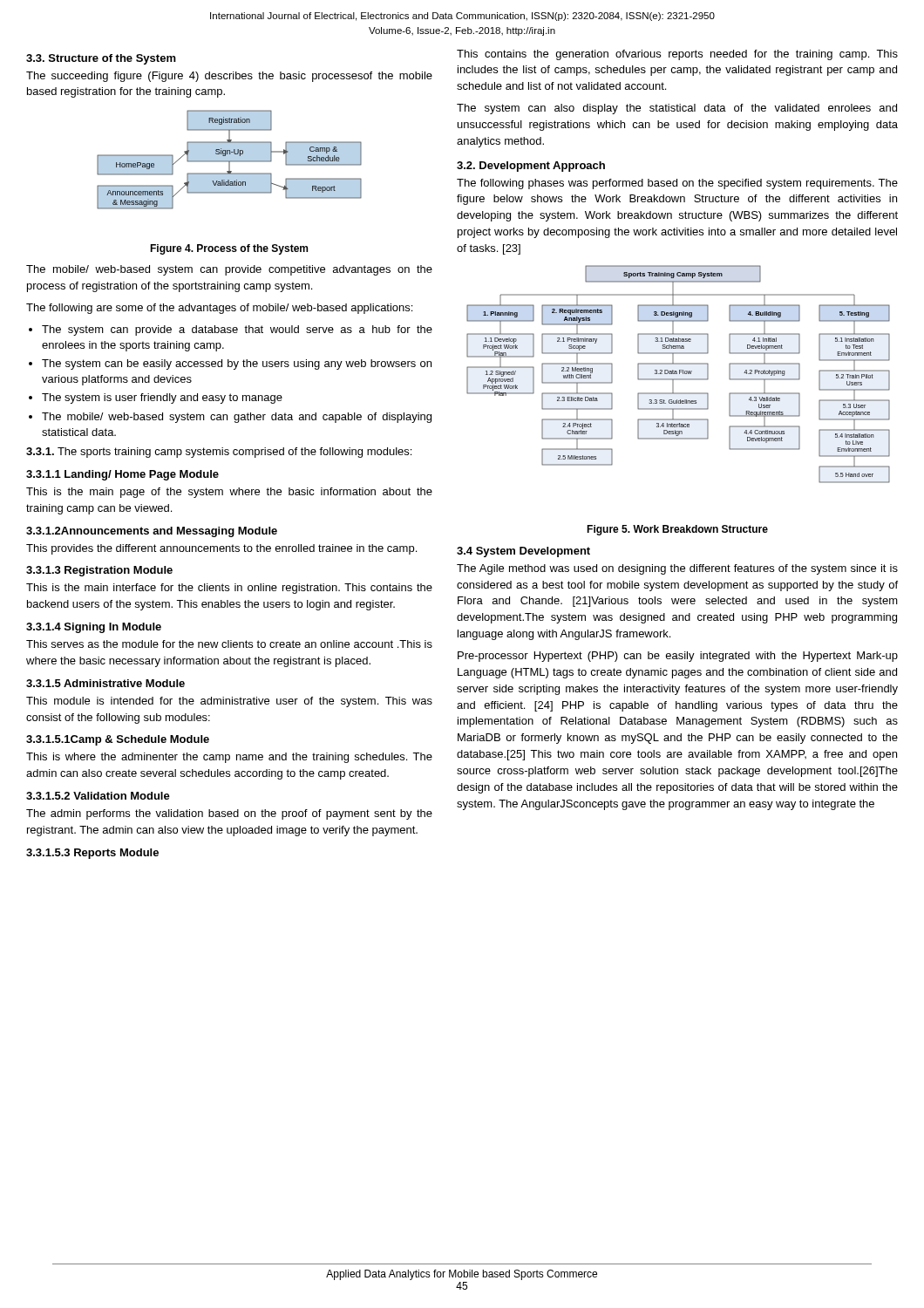This screenshot has width=924, height=1308.
Task: Locate the text "3.3.1.3 Registration Module"
Action: click(x=100, y=570)
